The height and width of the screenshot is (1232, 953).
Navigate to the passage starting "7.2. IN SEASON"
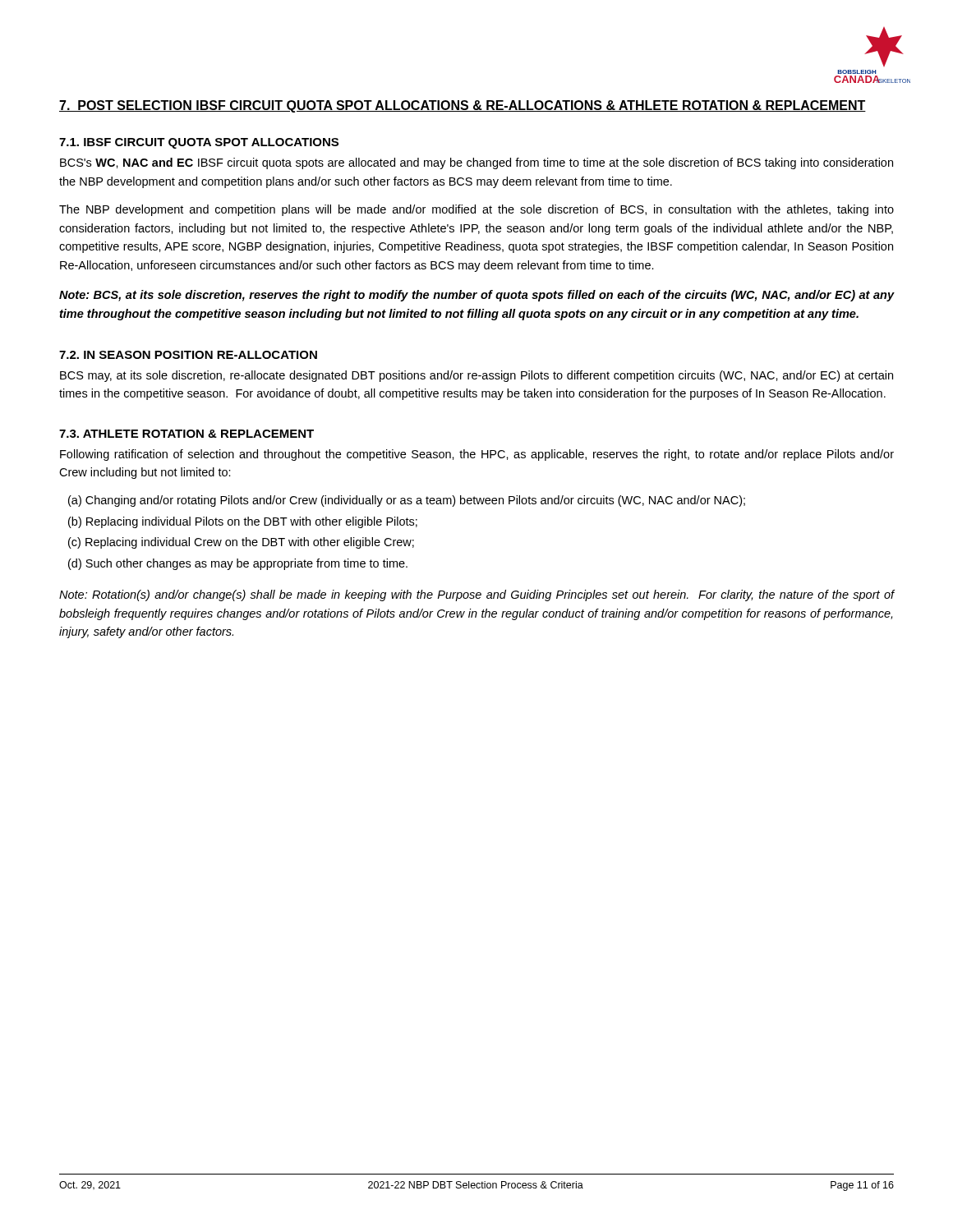pos(188,354)
